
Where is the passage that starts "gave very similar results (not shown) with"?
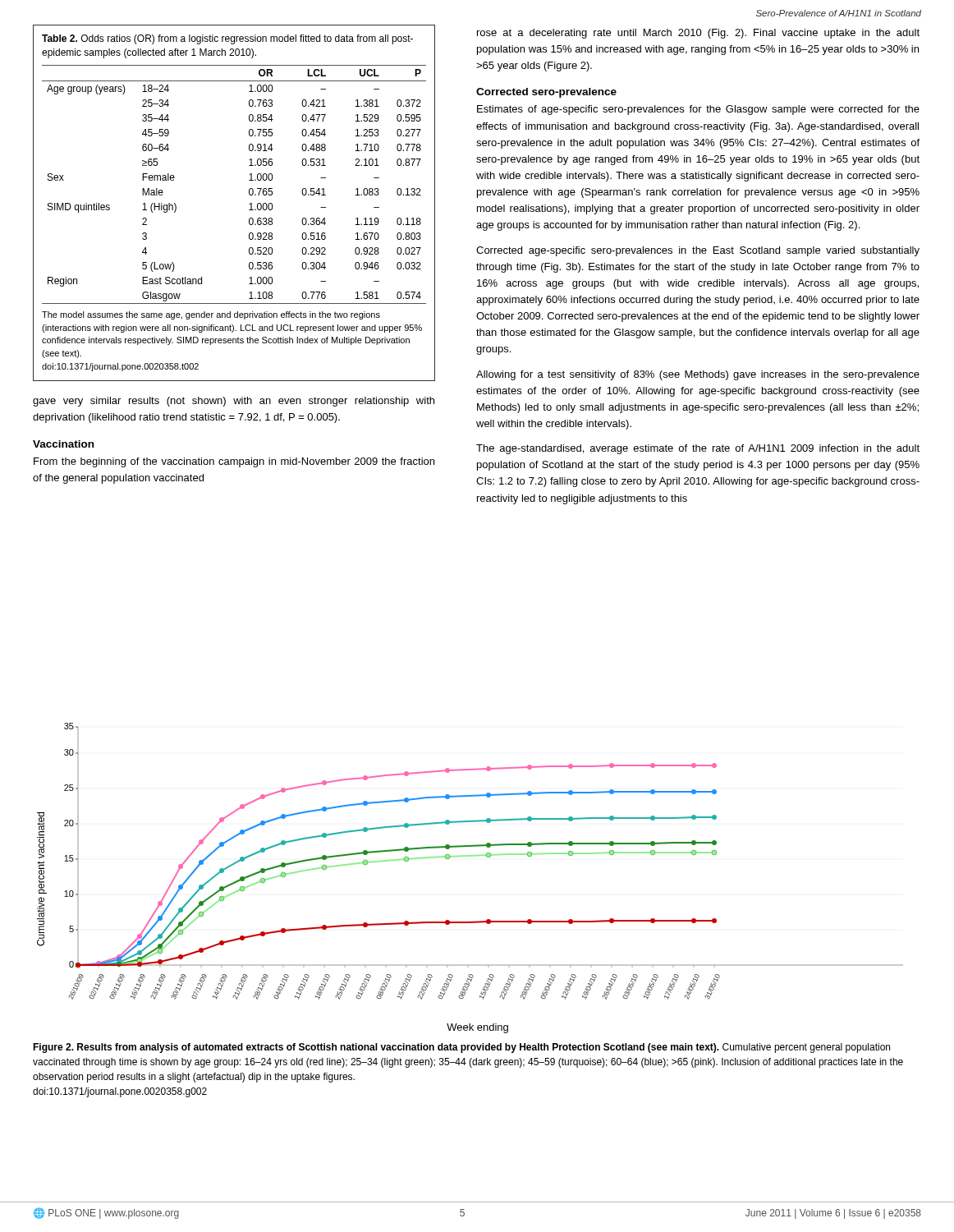[234, 409]
